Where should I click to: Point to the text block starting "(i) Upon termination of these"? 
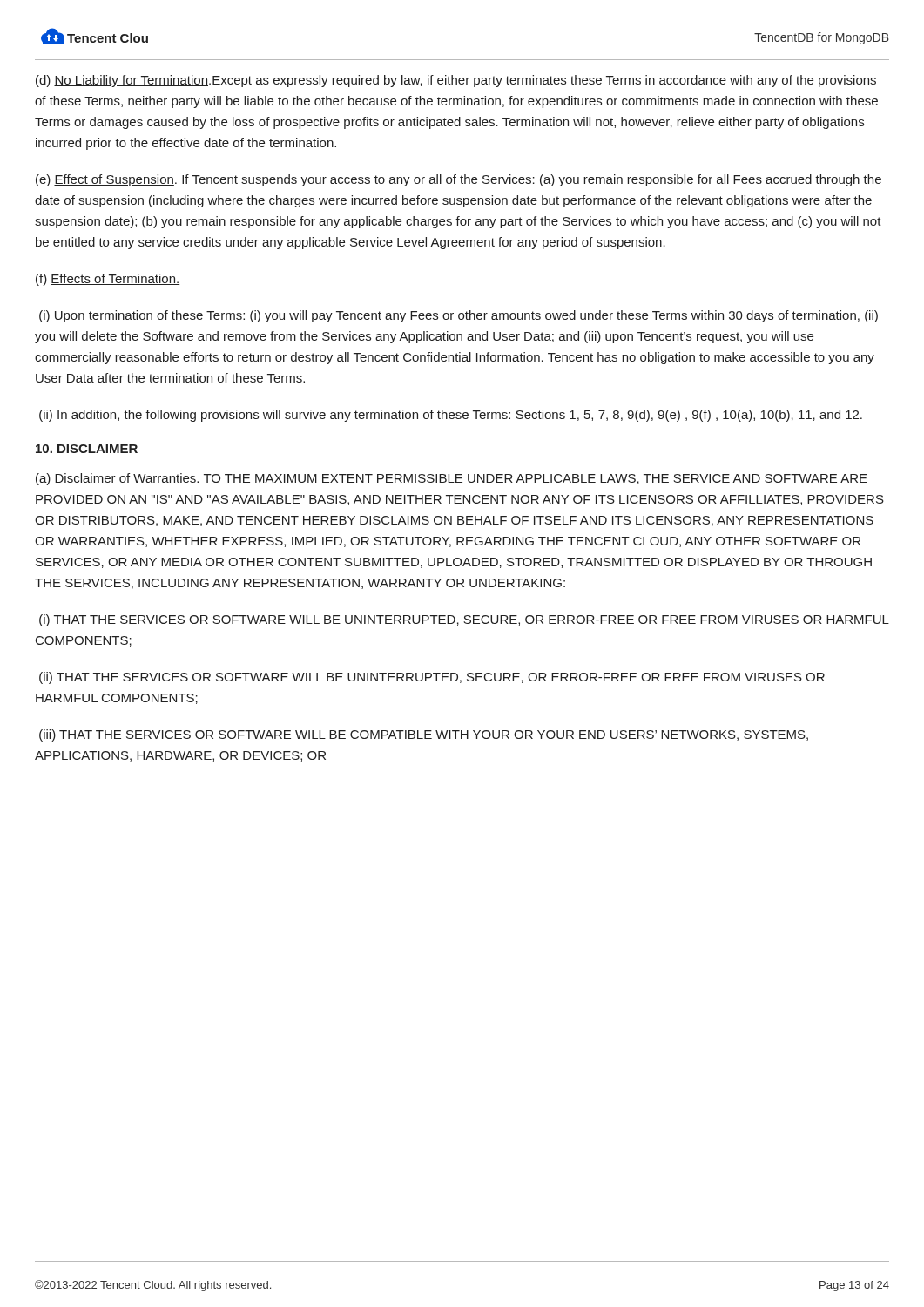coord(457,346)
